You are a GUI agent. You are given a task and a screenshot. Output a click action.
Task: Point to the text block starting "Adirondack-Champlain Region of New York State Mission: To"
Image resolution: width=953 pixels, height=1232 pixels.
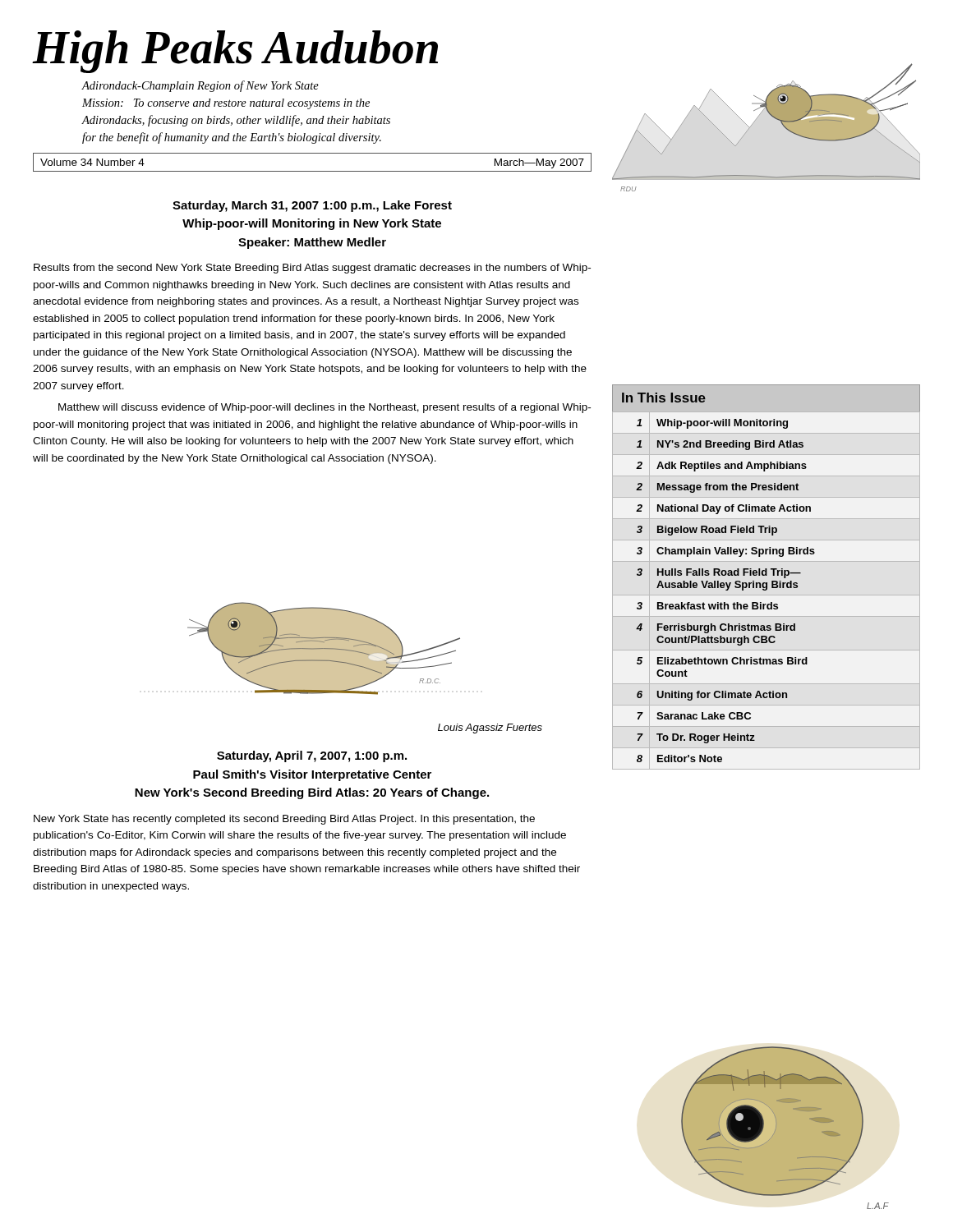click(236, 111)
